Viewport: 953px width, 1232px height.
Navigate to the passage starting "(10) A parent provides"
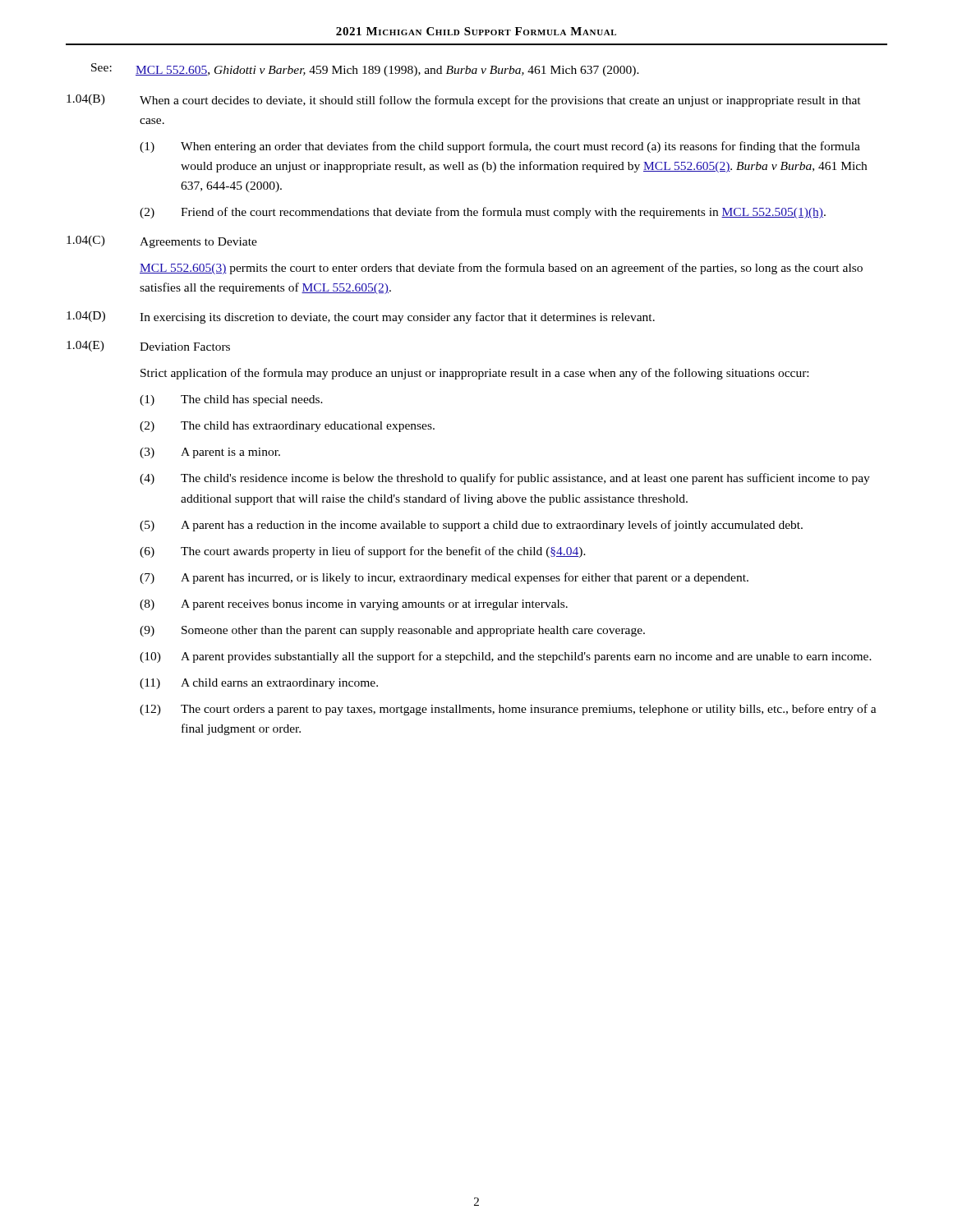[x=513, y=656]
